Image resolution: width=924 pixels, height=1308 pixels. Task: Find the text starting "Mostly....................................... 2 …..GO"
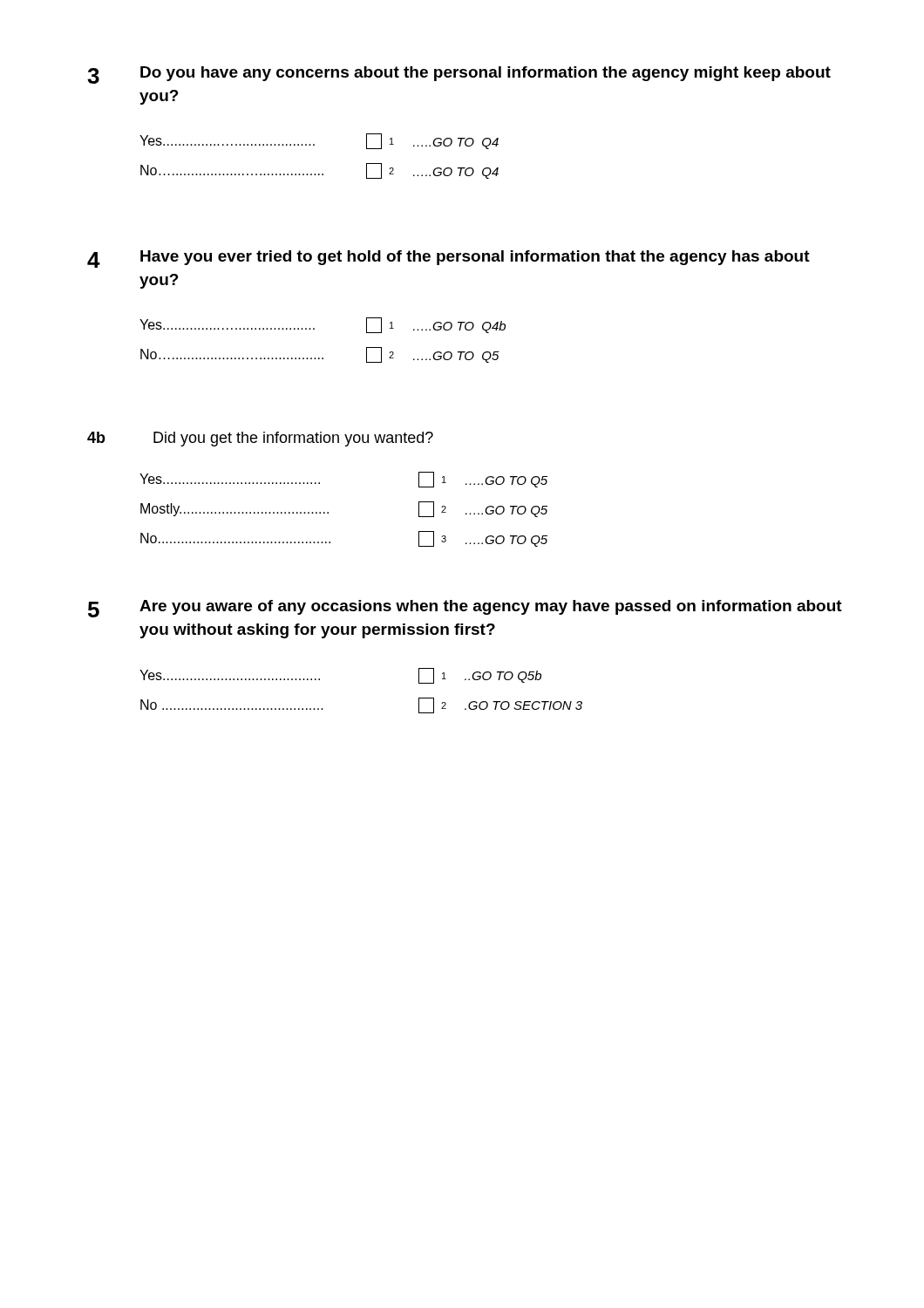click(164, 510)
